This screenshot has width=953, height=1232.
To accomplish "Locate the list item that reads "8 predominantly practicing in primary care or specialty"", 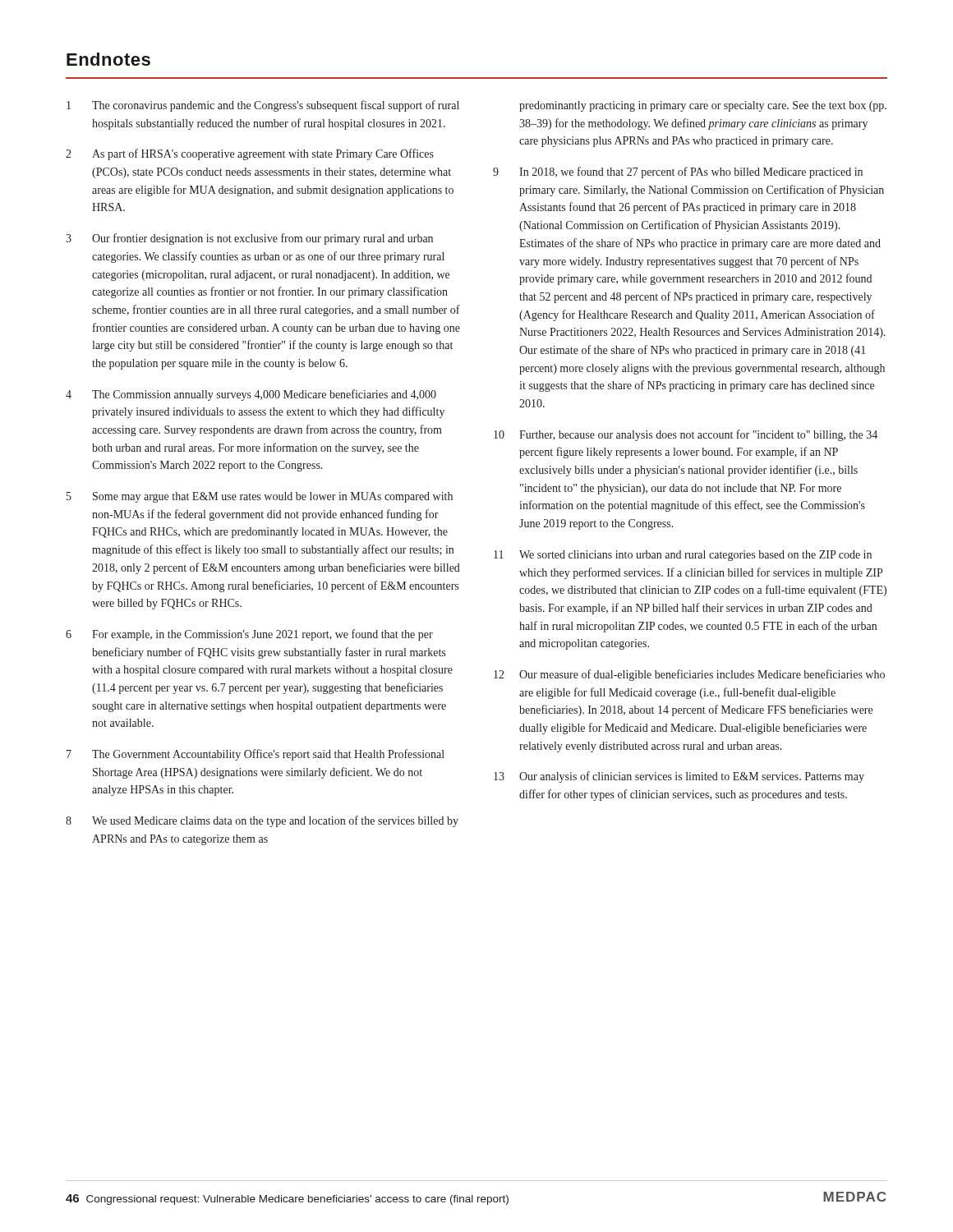I will [x=690, y=124].
